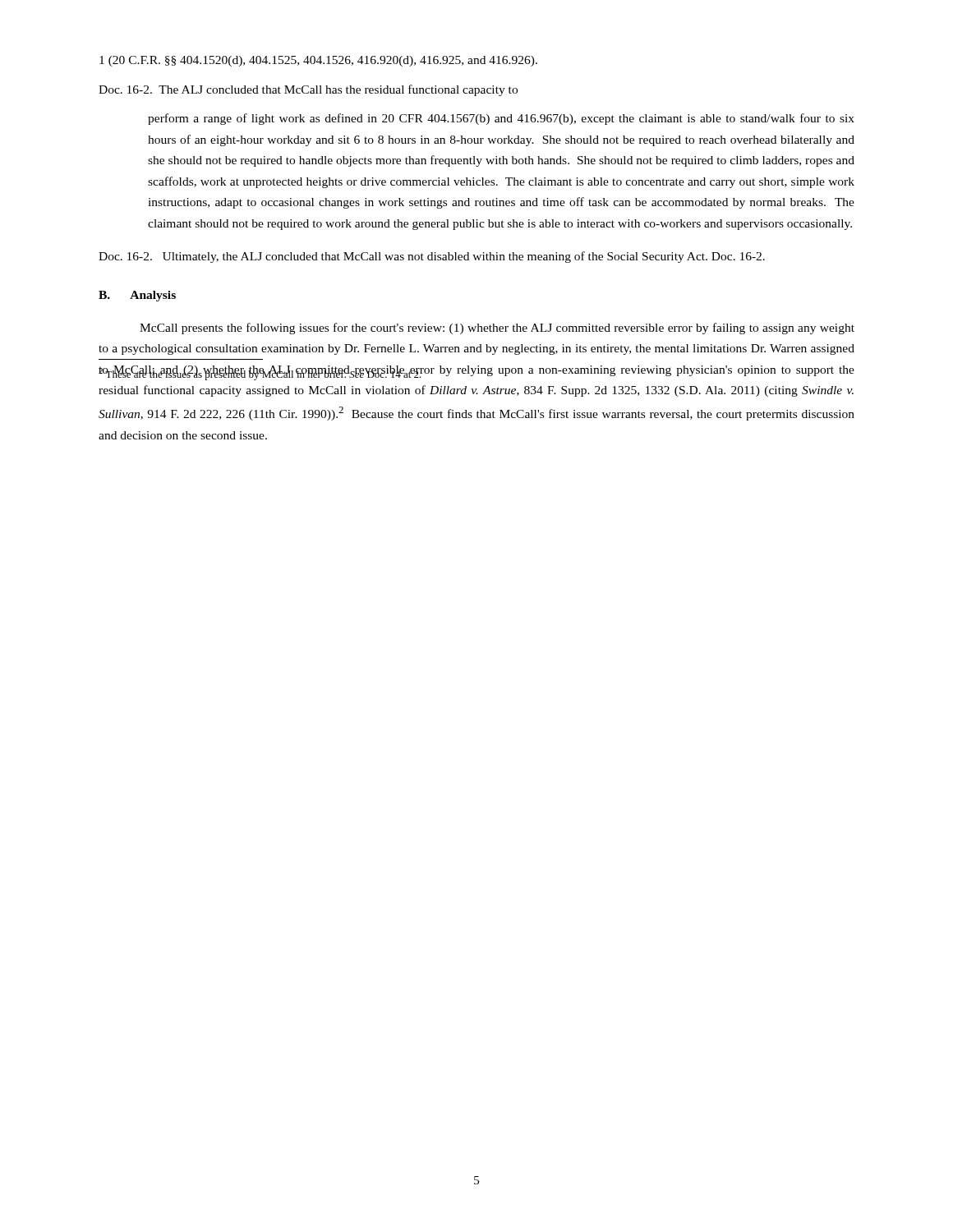953x1232 pixels.
Task: Point to the block beginning "McCall presents the following issues for the"
Action: click(476, 381)
